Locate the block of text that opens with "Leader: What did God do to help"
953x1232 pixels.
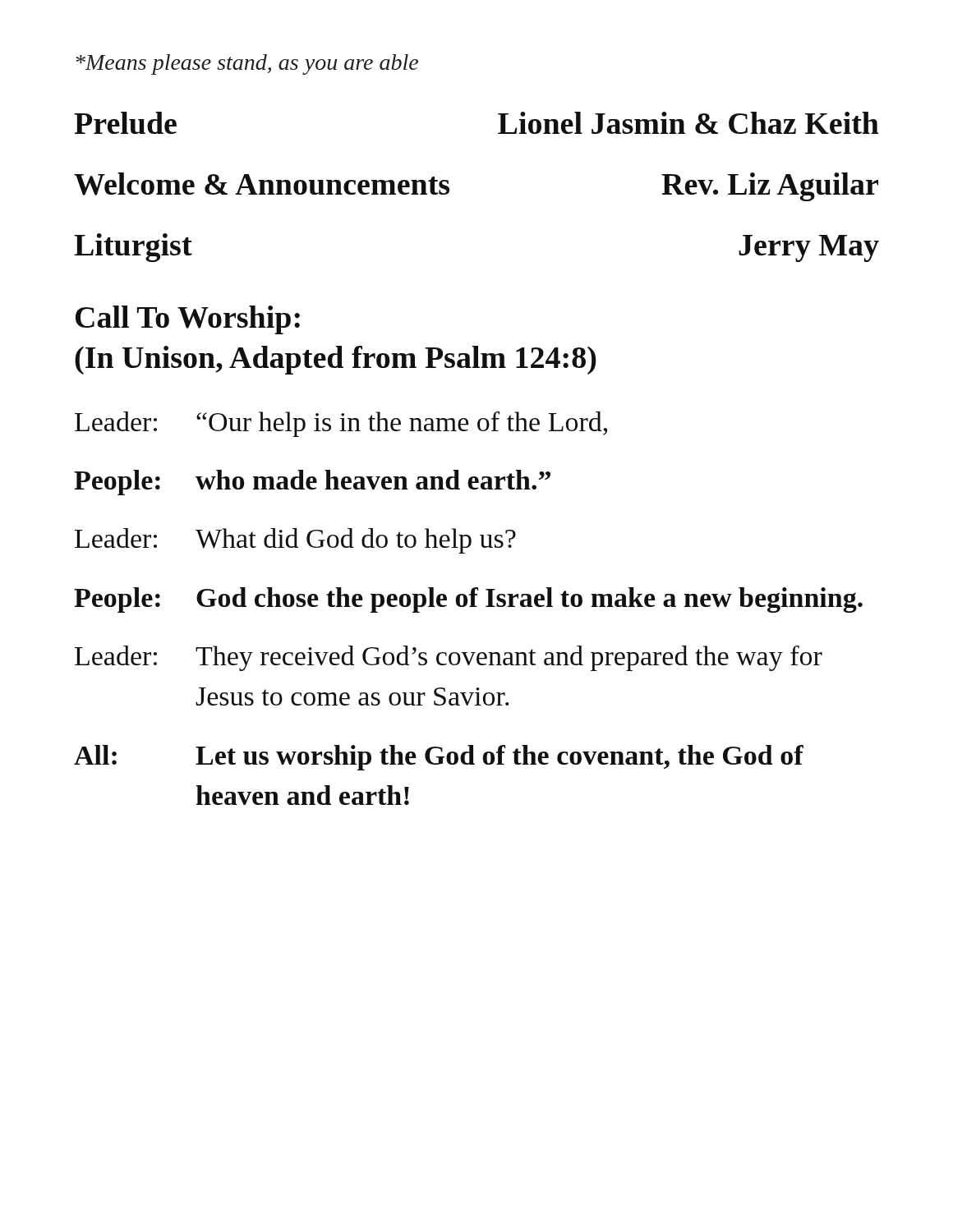(476, 539)
